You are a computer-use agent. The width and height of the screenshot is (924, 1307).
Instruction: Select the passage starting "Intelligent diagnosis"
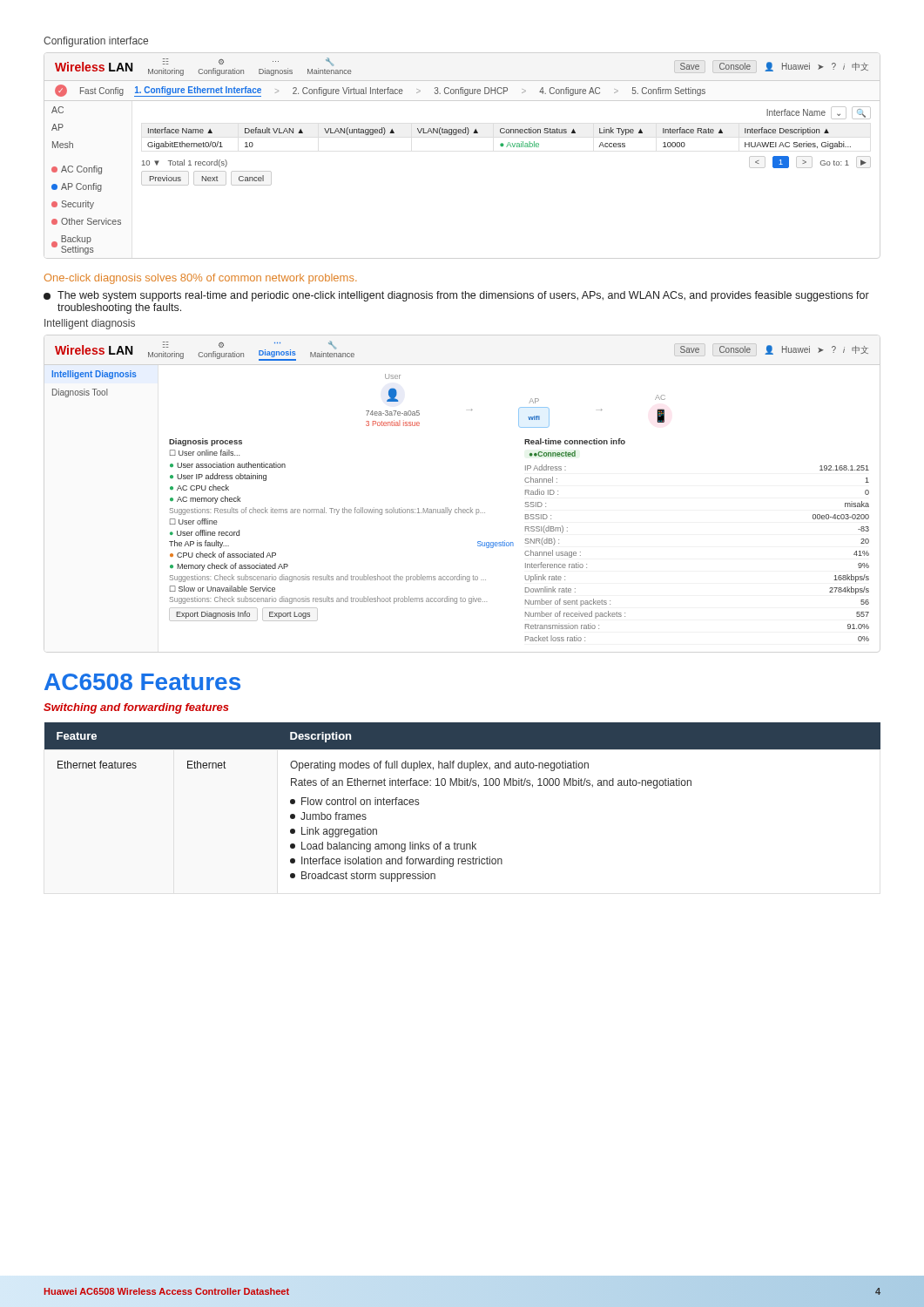(x=89, y=323)
